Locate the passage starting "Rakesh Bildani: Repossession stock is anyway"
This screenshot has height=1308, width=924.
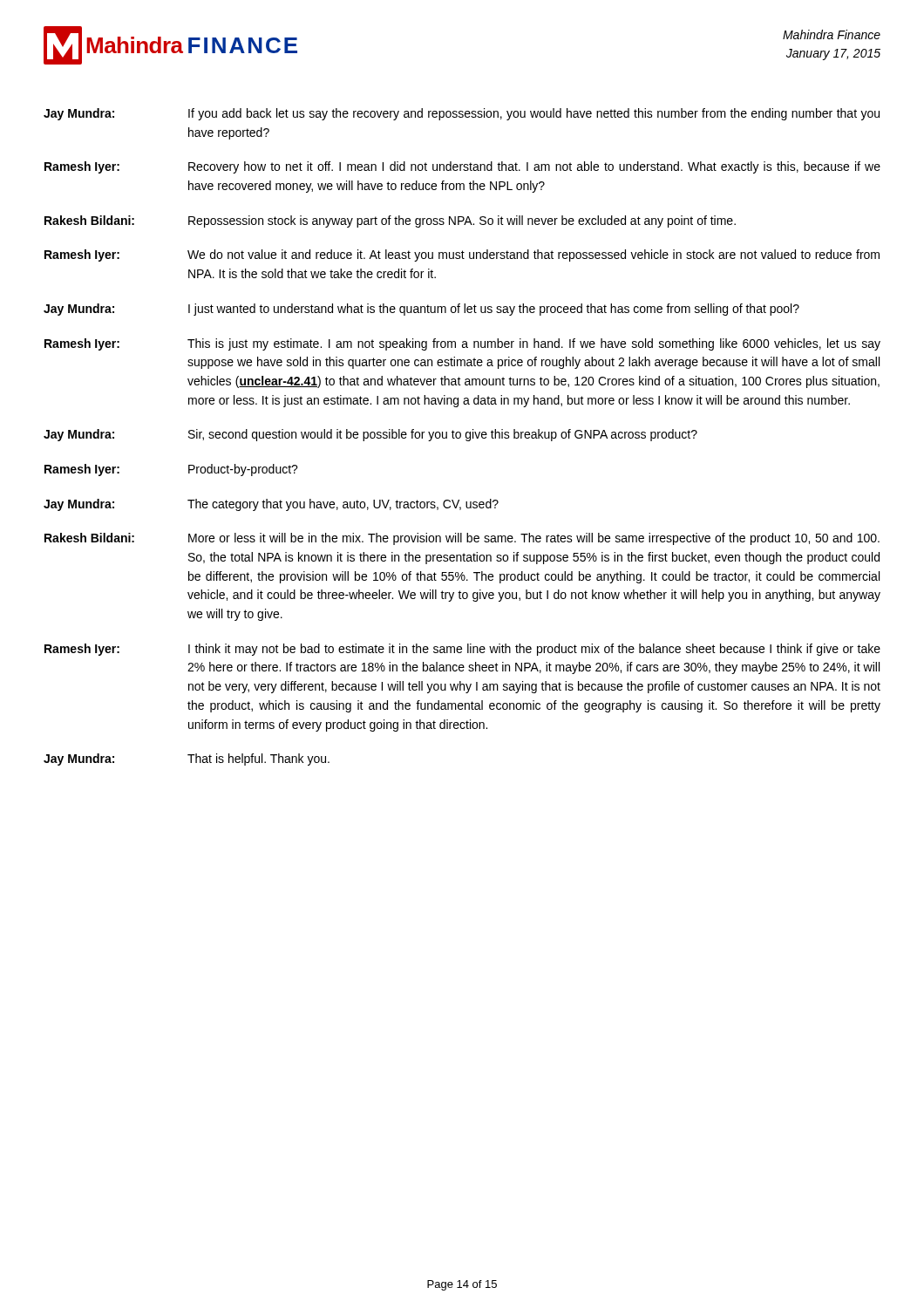[x=462, y=221]
